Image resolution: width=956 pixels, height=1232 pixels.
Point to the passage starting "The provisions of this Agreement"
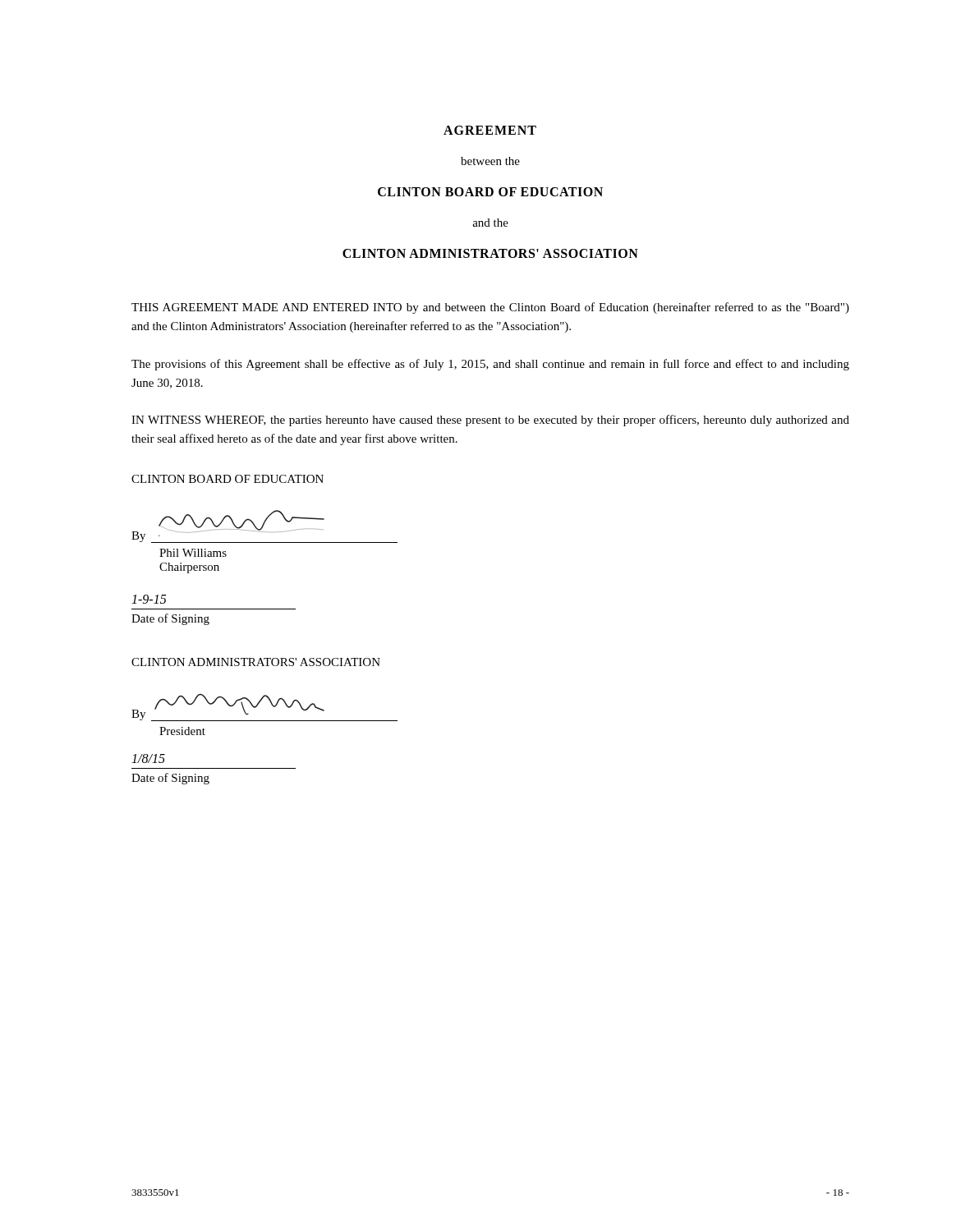pos(490,373)
